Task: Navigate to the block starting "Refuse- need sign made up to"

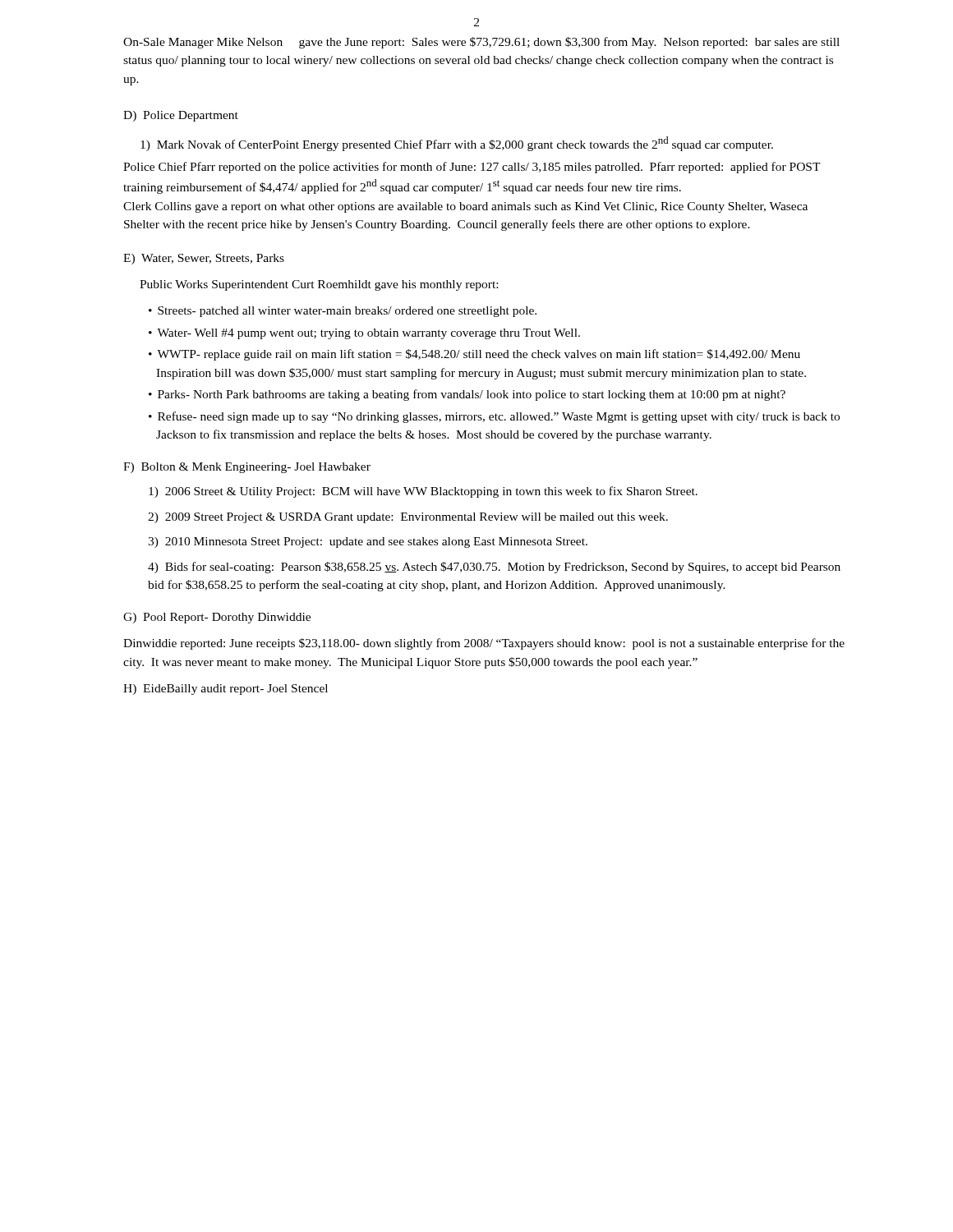Action: 498,425
